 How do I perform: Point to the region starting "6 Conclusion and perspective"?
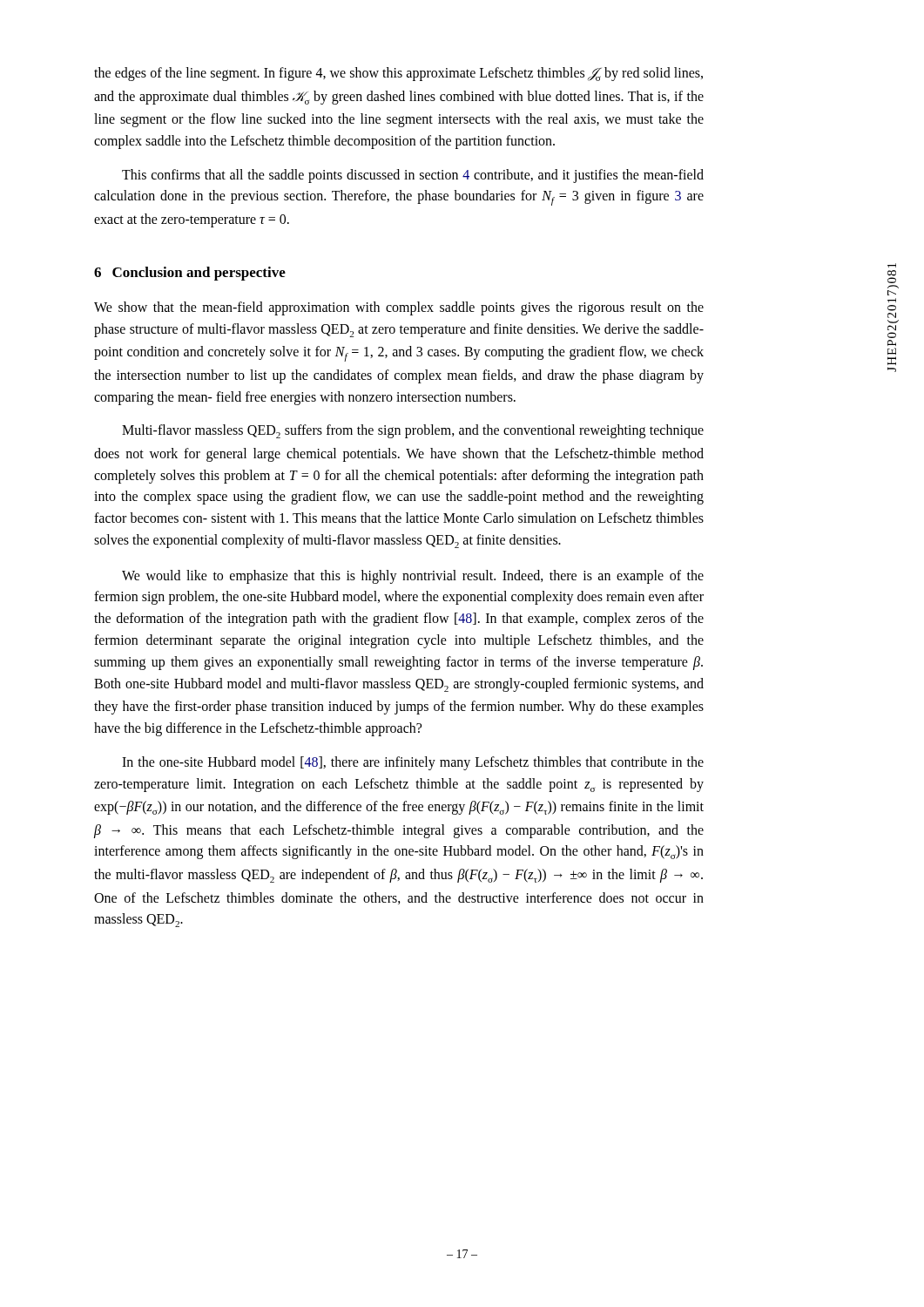pos(190,272)
